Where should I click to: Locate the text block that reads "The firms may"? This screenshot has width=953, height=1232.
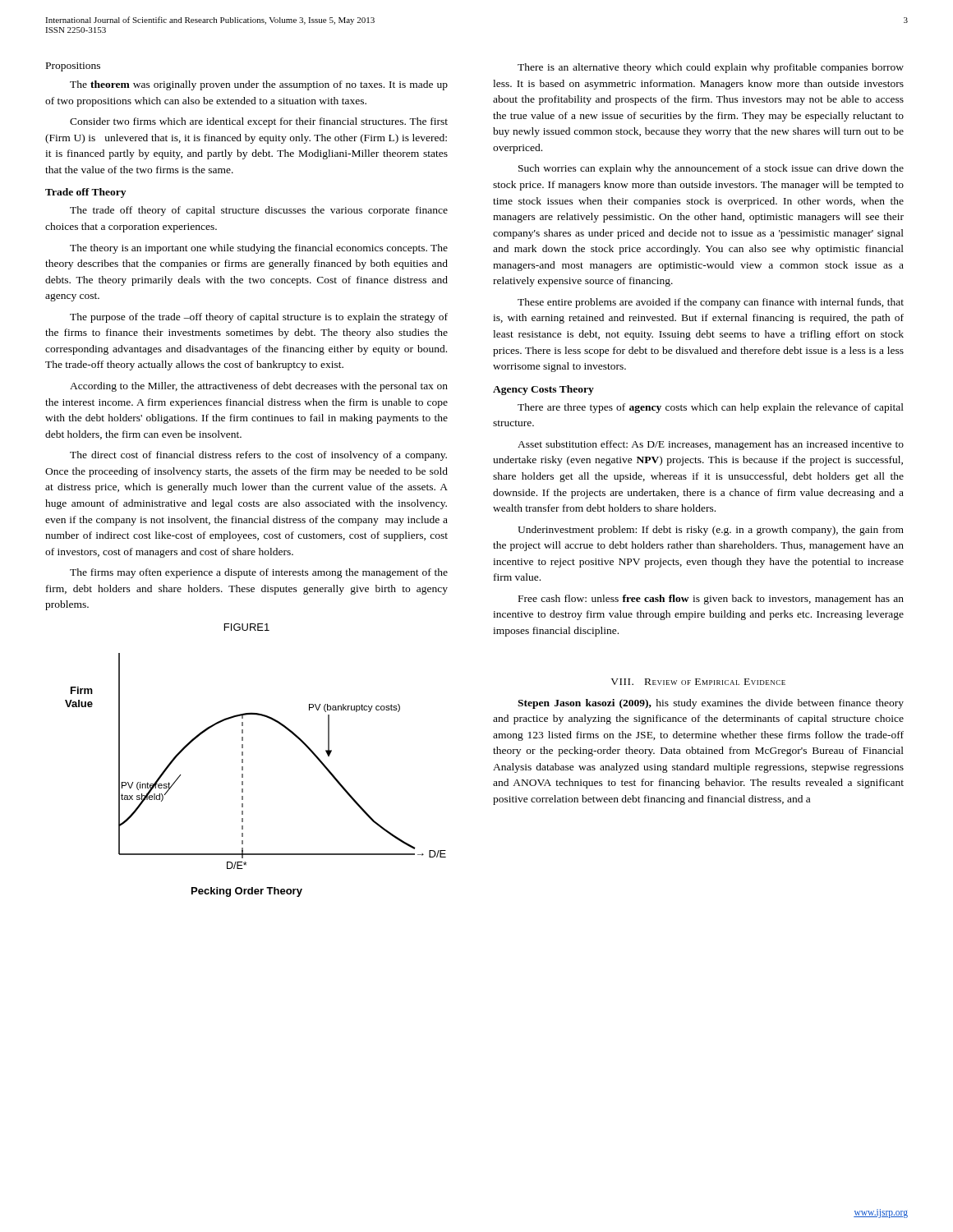pos(246,588)
